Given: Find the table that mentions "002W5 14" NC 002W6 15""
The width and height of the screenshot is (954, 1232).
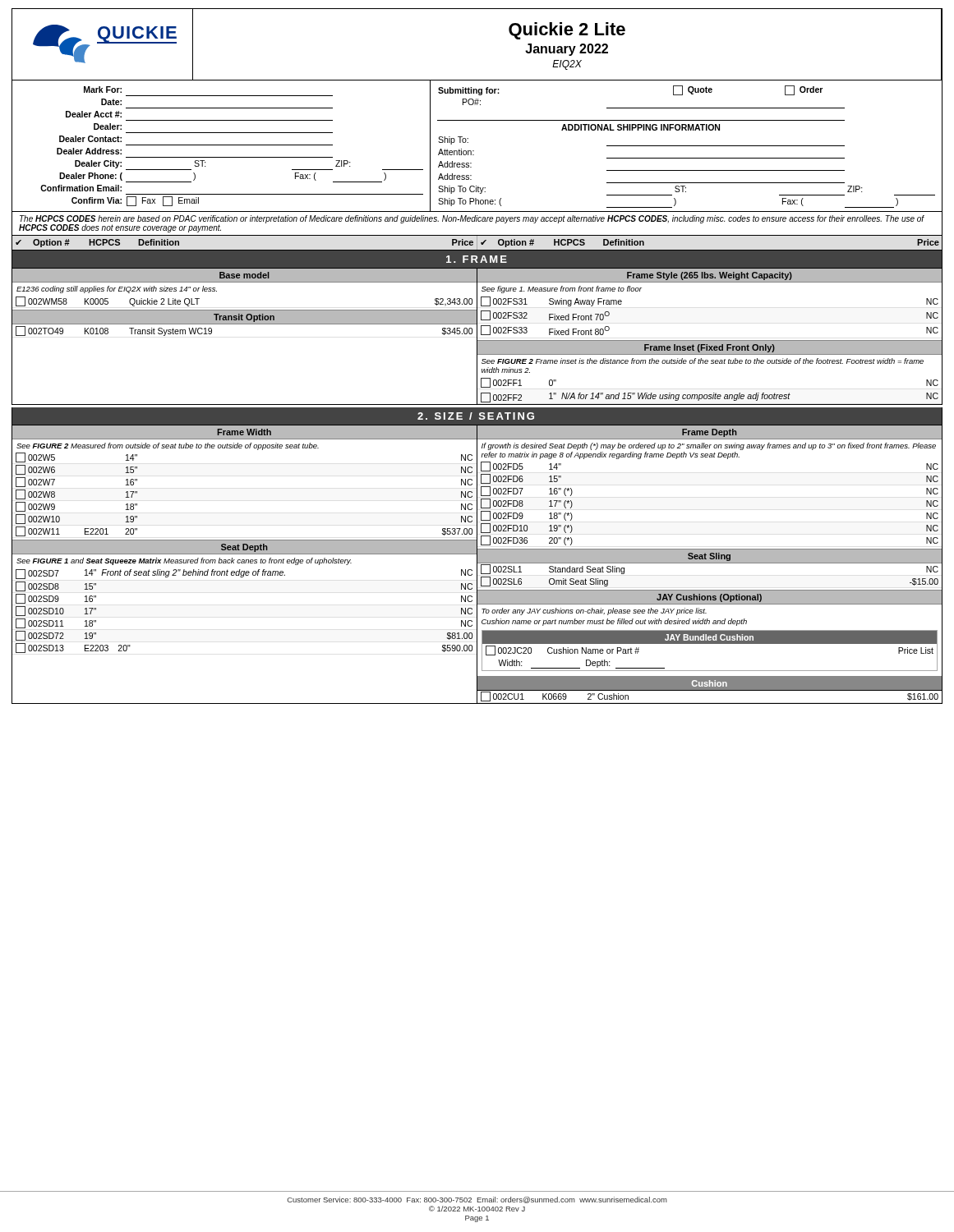Looking at the screenshot, I should [x=244, y=495].
